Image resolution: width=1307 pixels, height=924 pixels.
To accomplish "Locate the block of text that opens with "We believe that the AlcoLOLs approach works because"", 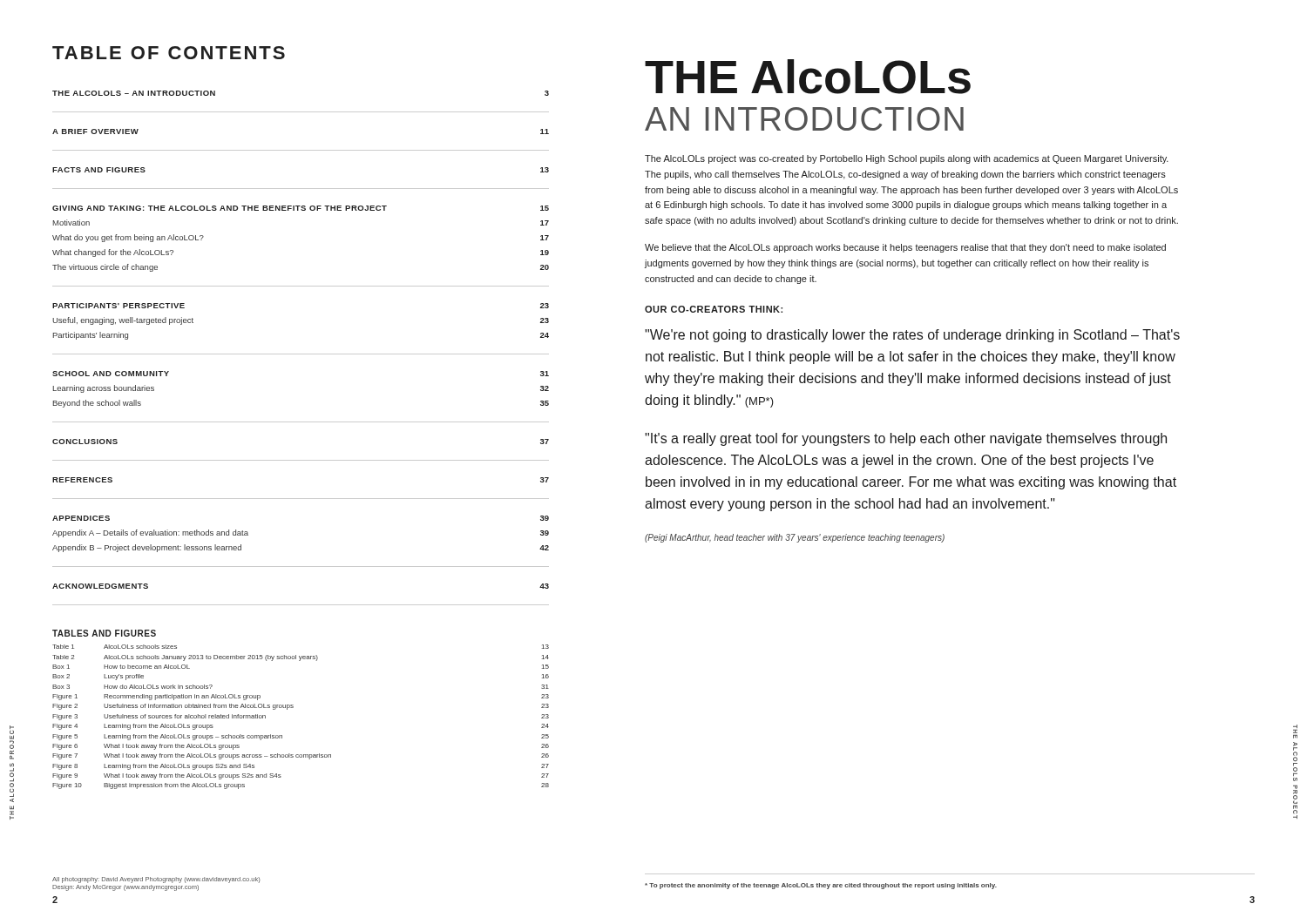I will [x=906, y=263].
